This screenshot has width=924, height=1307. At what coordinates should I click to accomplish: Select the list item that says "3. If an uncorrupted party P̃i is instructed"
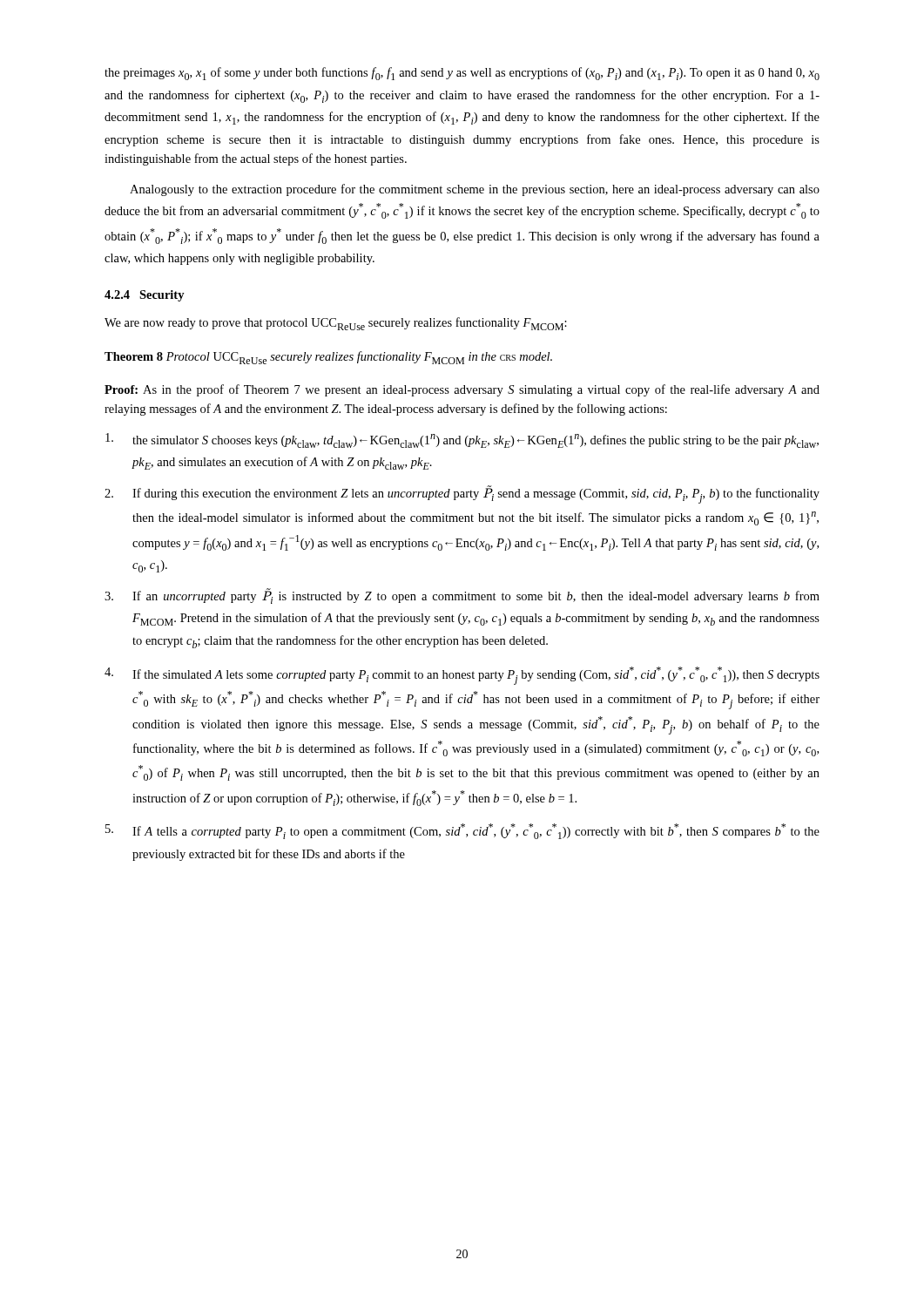(x=462, y=620)
